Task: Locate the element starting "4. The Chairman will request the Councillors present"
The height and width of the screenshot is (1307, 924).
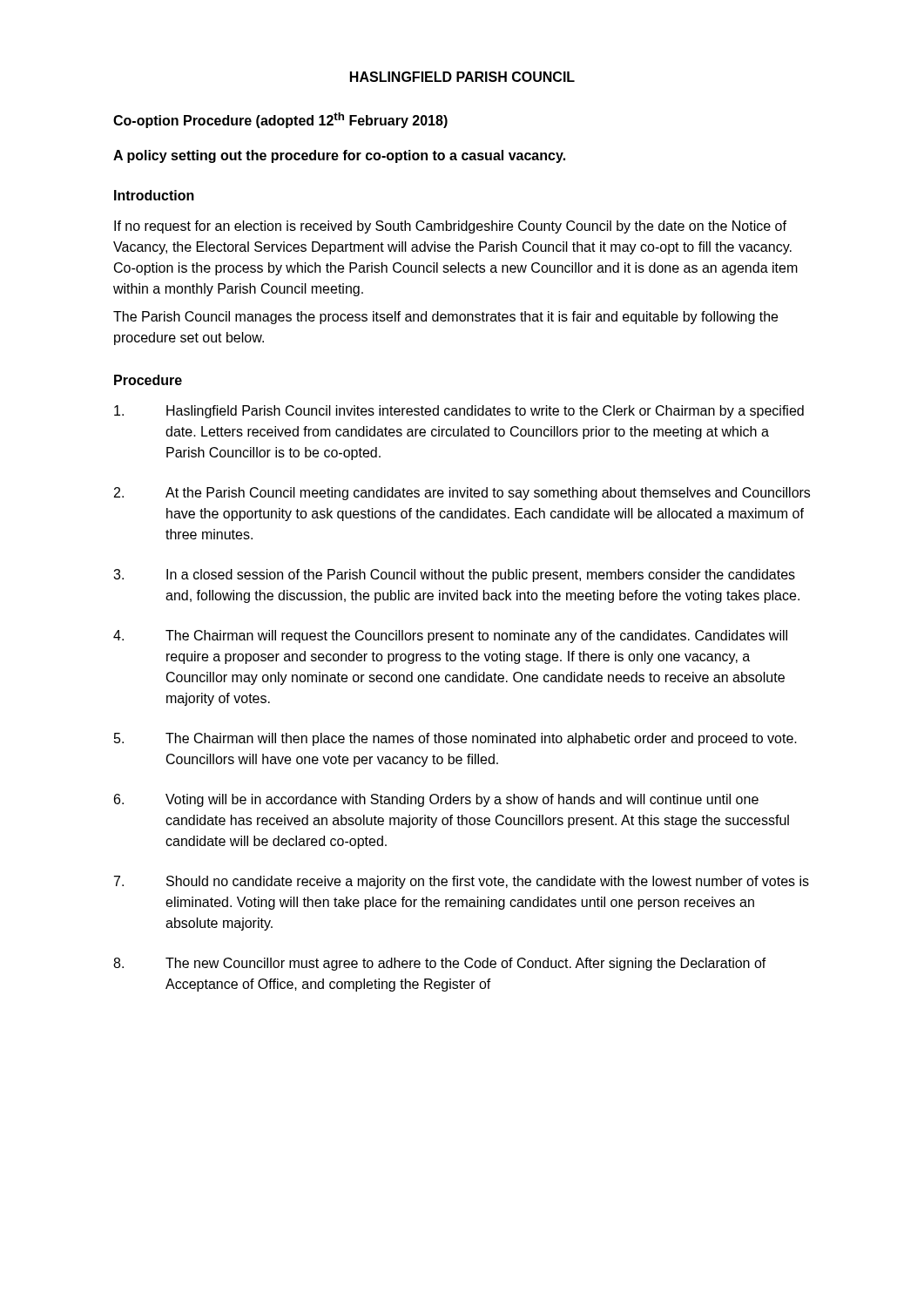Action: [462, 668]
